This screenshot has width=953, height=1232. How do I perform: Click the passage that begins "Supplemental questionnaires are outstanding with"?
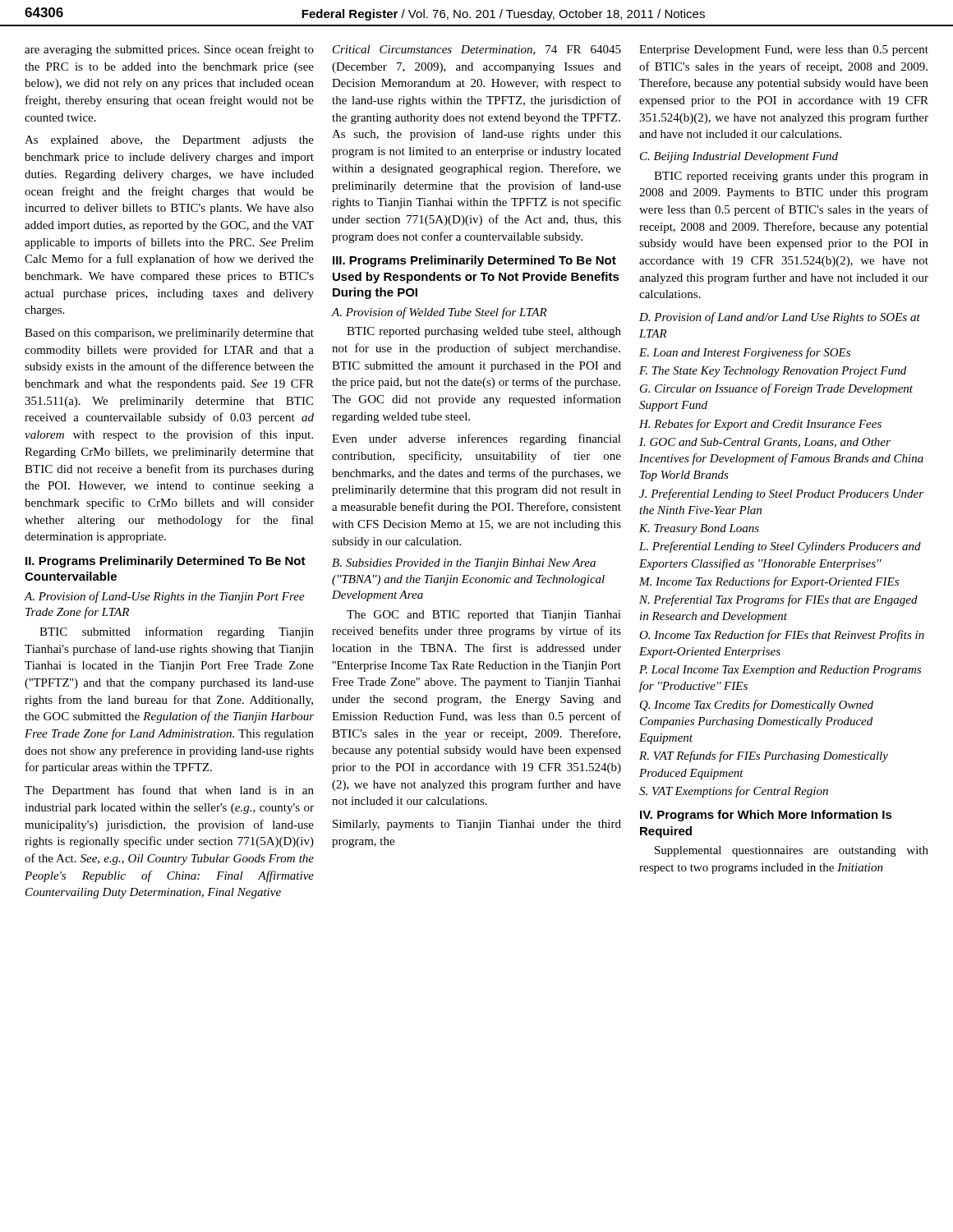point(784,859)
